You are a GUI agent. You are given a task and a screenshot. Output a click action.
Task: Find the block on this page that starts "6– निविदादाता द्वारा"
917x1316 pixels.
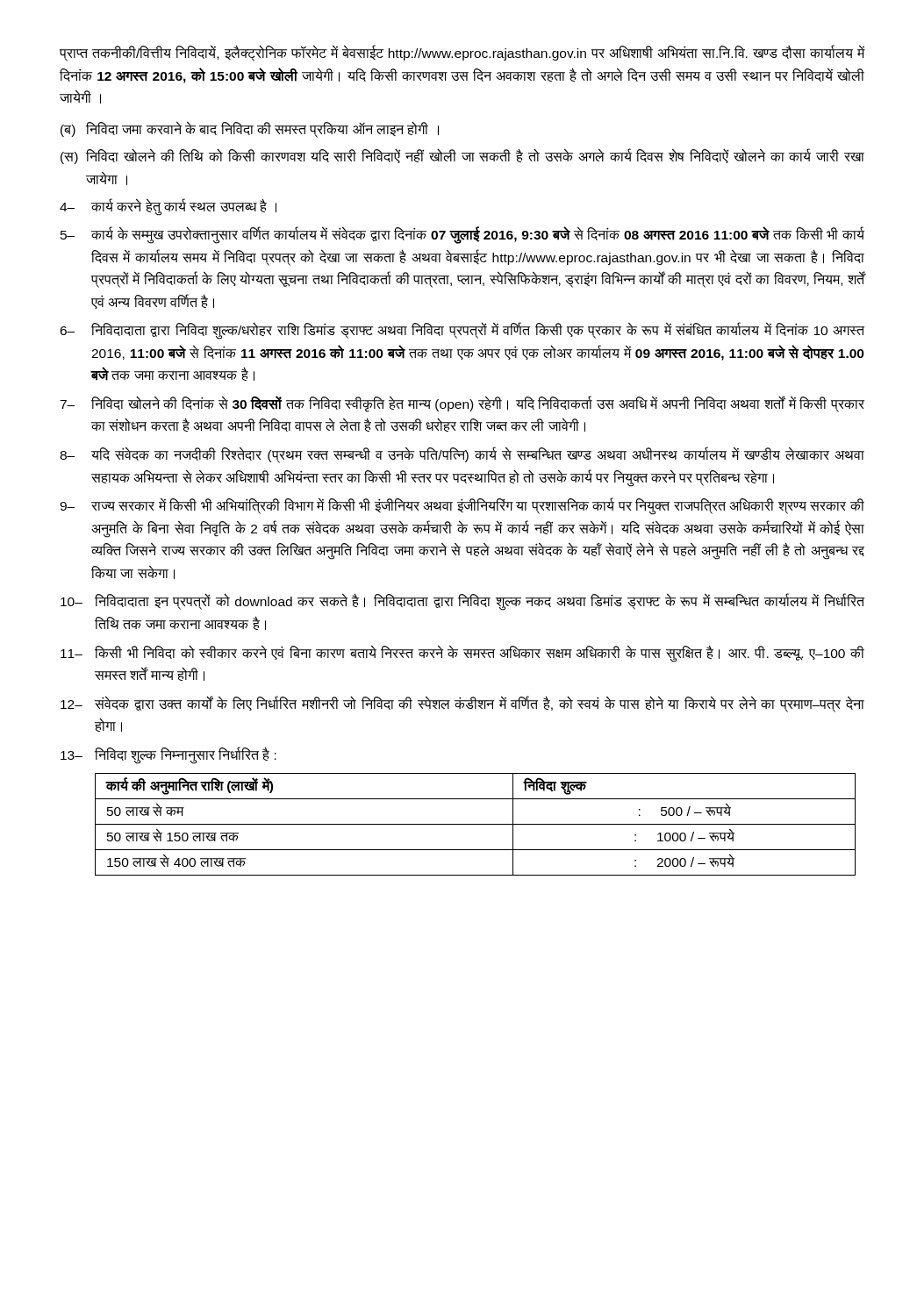point(462,353)
